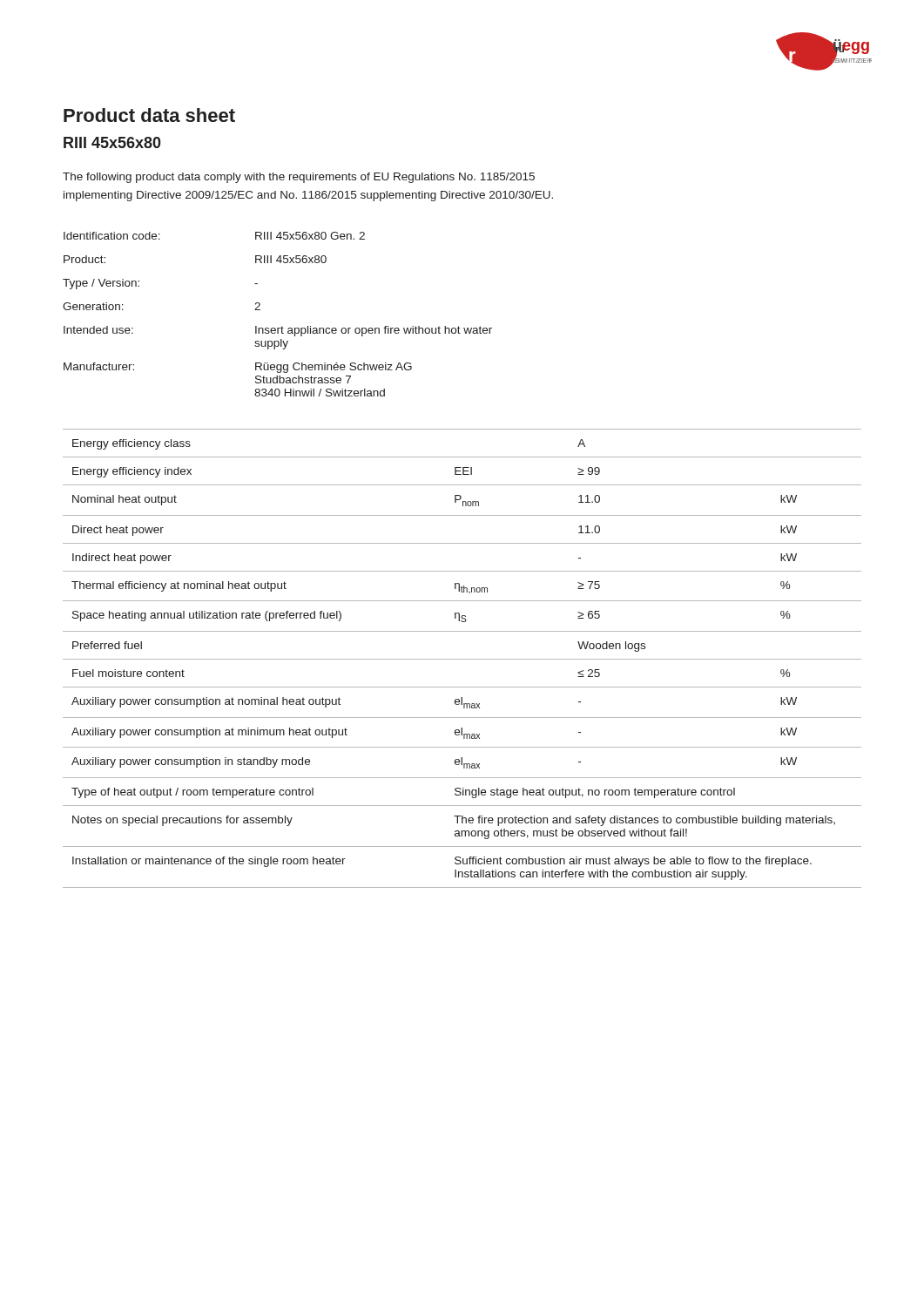Click a logo
Viewport: 924px width, 1307px height.
coord(815,60)
